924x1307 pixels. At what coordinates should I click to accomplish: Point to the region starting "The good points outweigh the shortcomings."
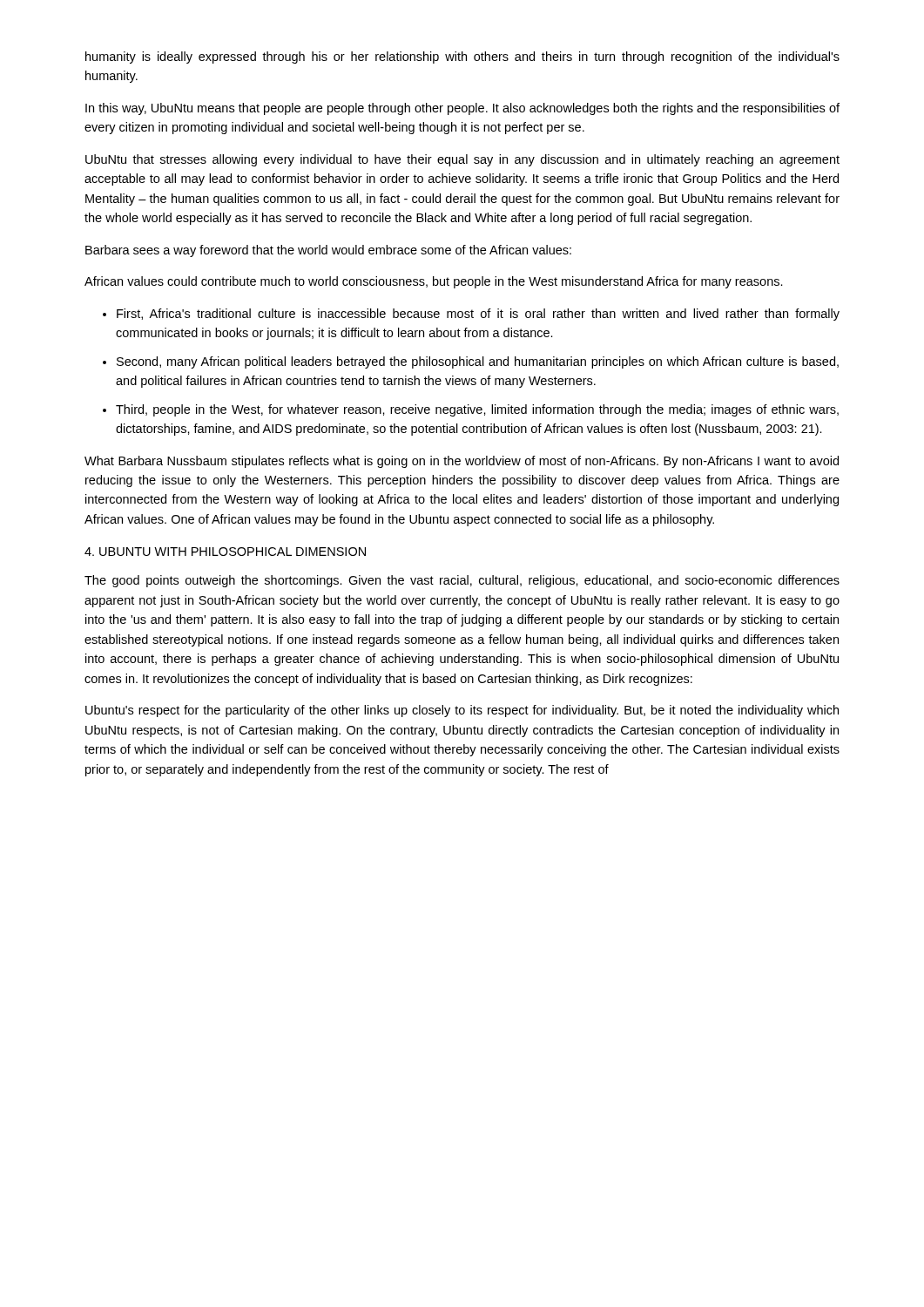(462, 630)
